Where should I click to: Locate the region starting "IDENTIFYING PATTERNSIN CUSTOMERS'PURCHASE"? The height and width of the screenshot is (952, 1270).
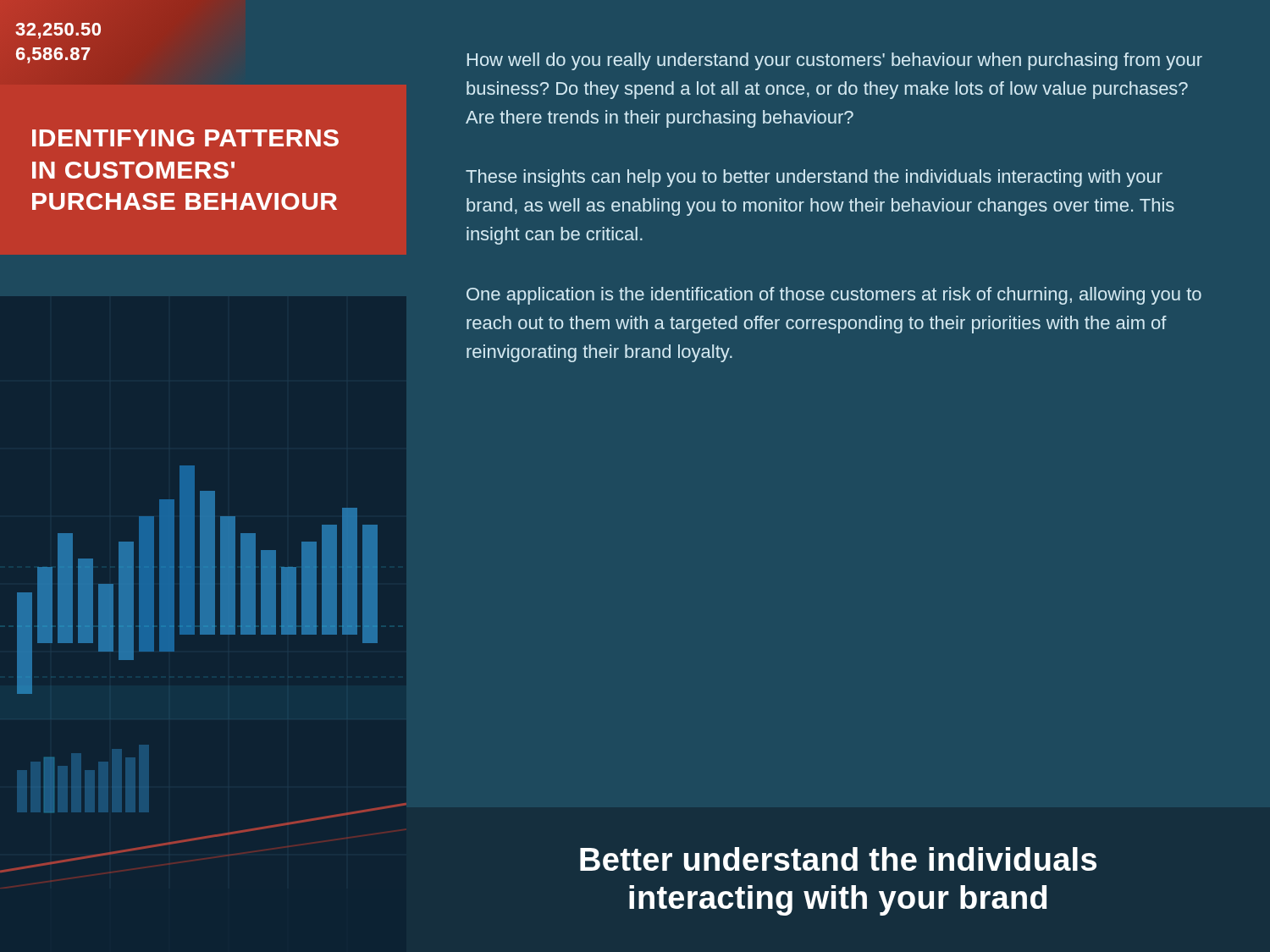(x=203, y=169)
